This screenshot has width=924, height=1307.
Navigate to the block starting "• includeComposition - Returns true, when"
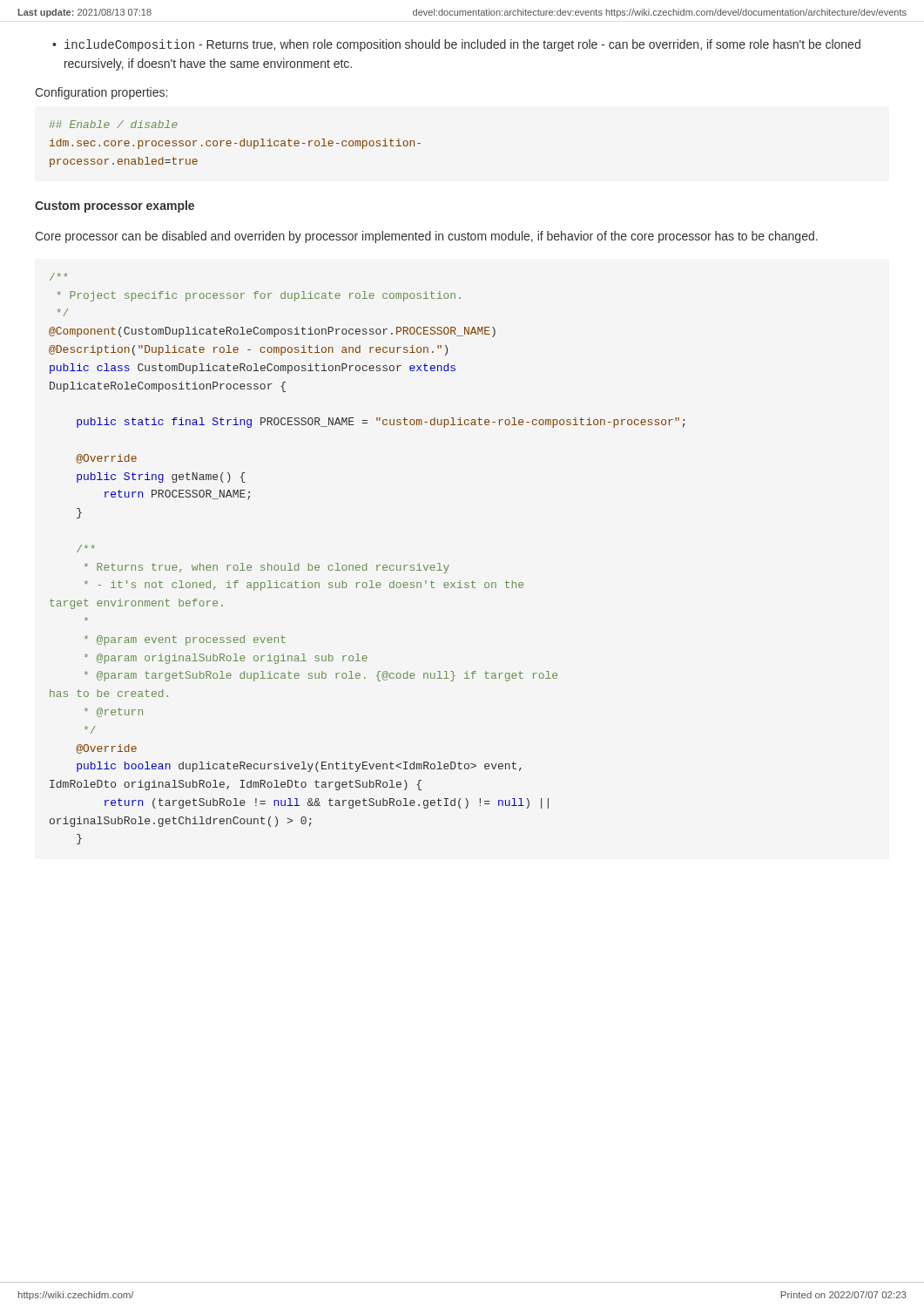[471, 54]
